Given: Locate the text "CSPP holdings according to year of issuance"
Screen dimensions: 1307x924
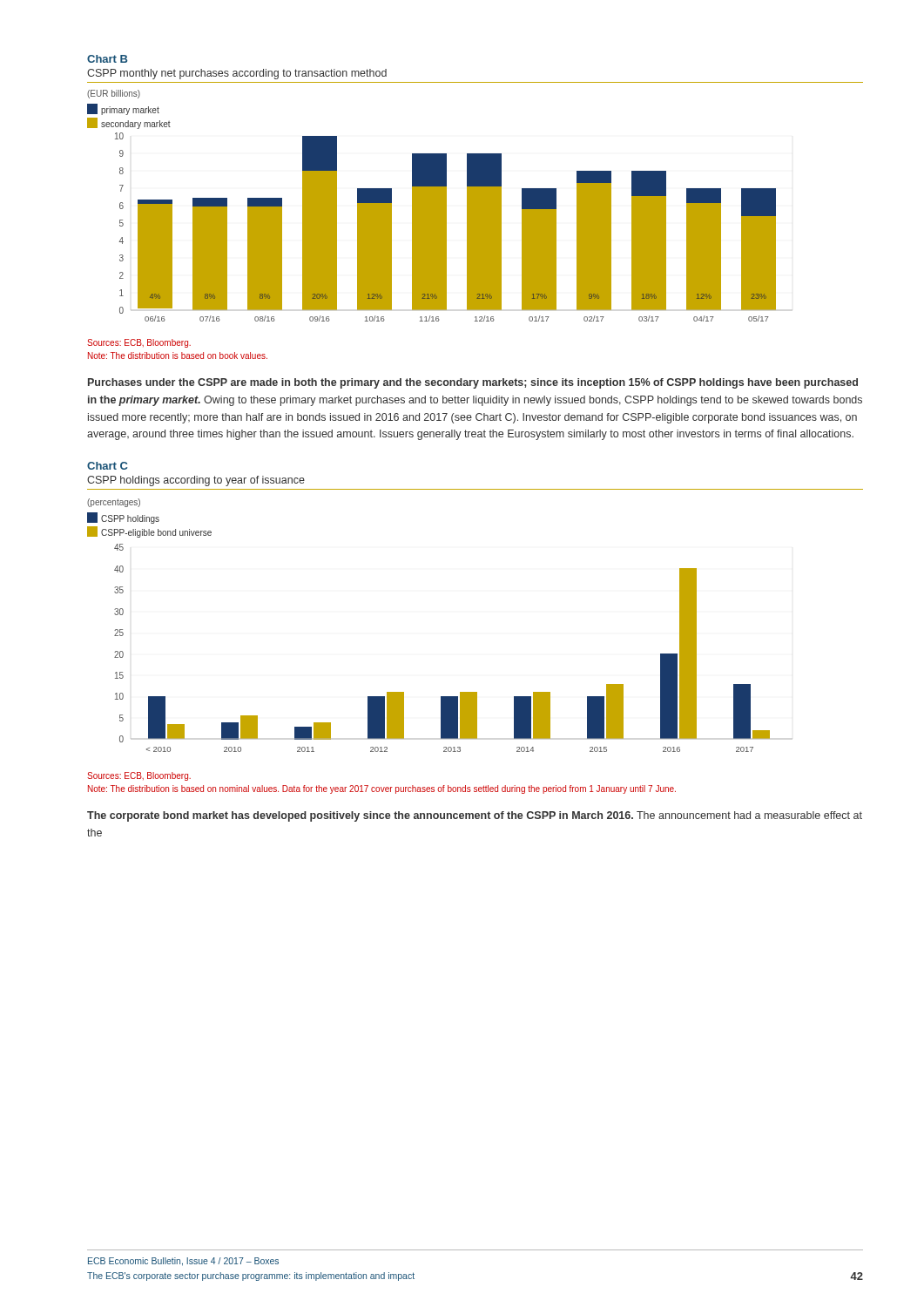Looking at the screenshot, I should click(196, 480).
